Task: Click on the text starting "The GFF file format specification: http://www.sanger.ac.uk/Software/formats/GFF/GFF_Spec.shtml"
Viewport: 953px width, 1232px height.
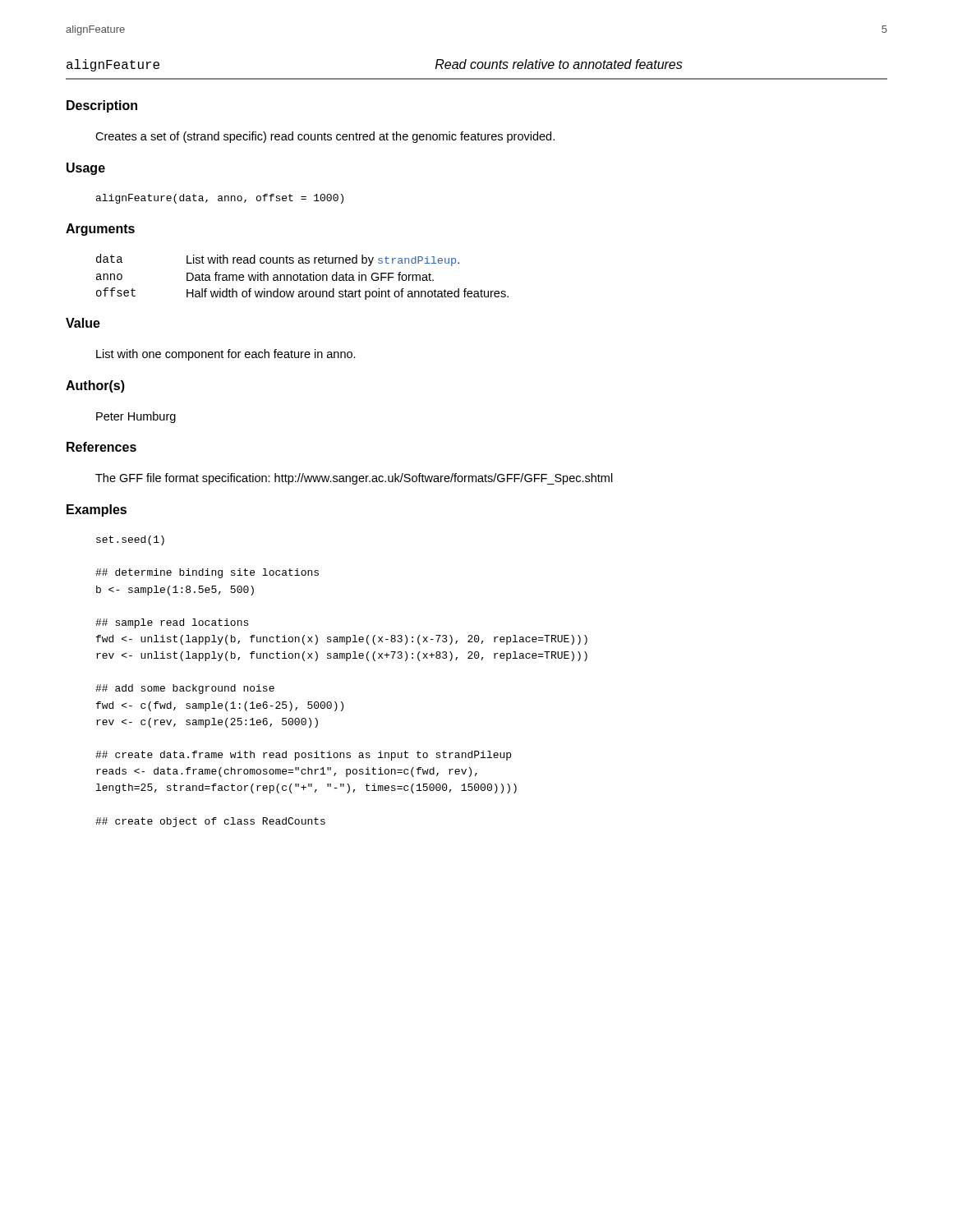Action: [x=354, y=478]
